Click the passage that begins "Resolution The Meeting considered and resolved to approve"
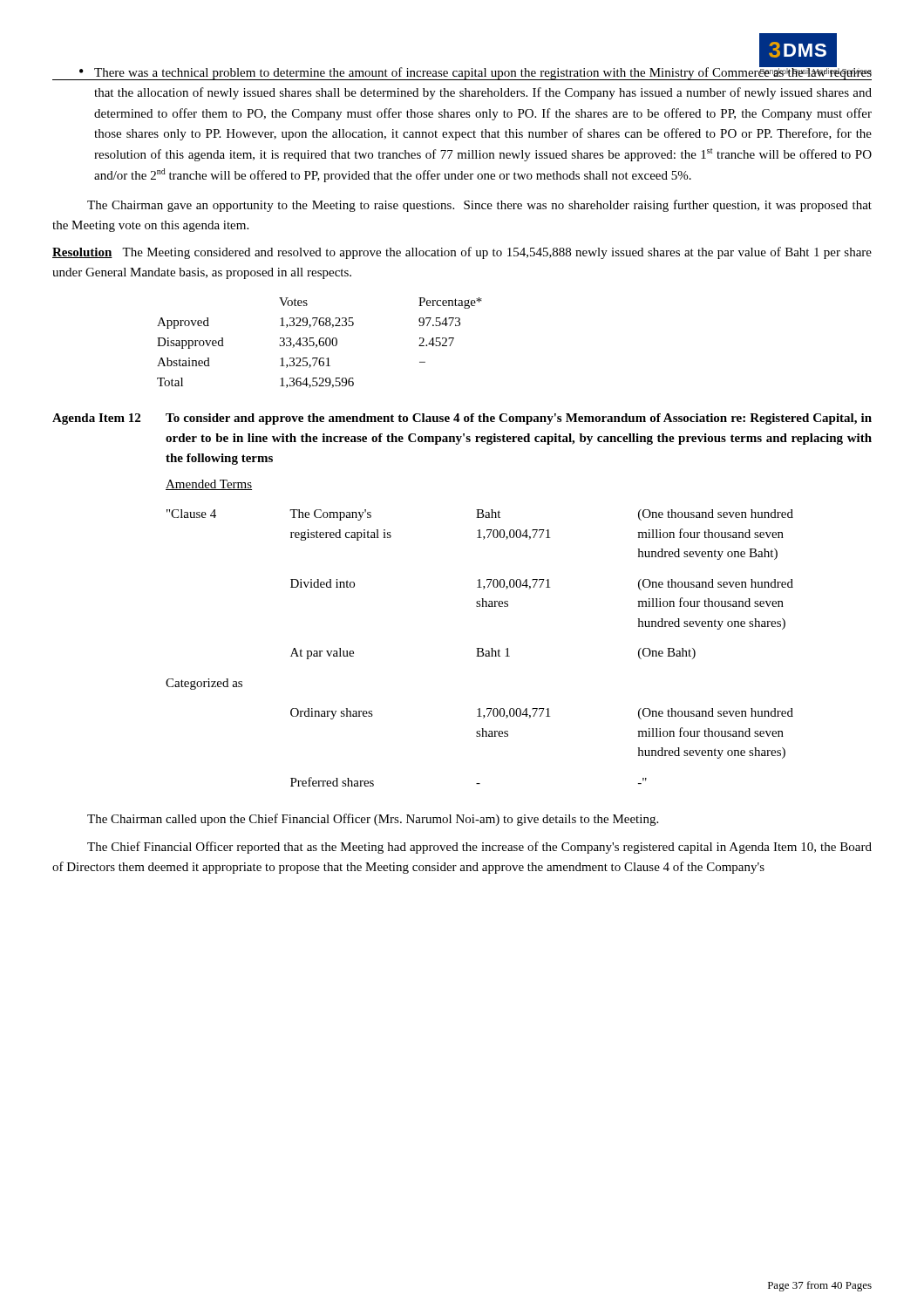924x1308 pixels. [462, 262]
